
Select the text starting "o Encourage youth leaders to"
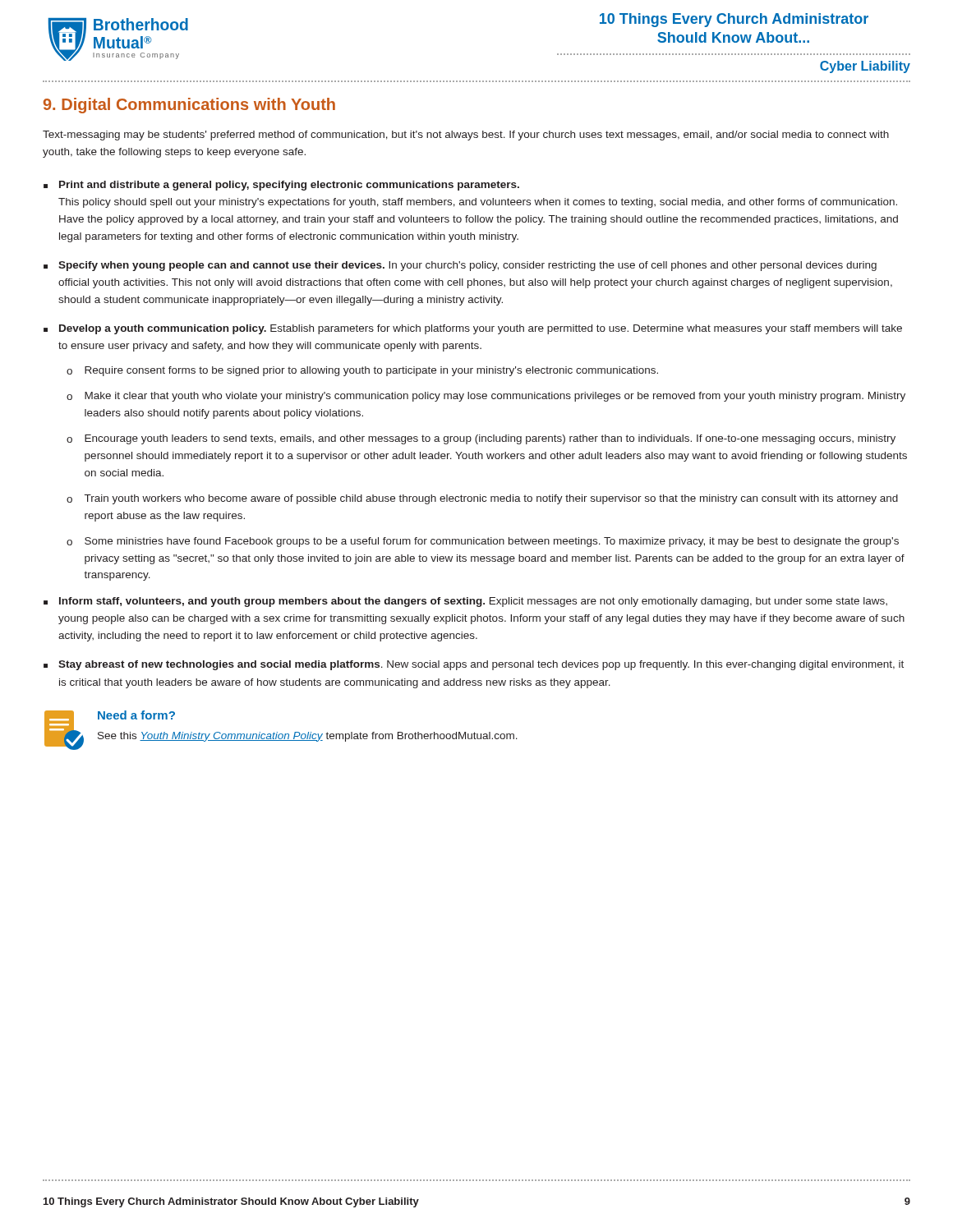point(488,456)
